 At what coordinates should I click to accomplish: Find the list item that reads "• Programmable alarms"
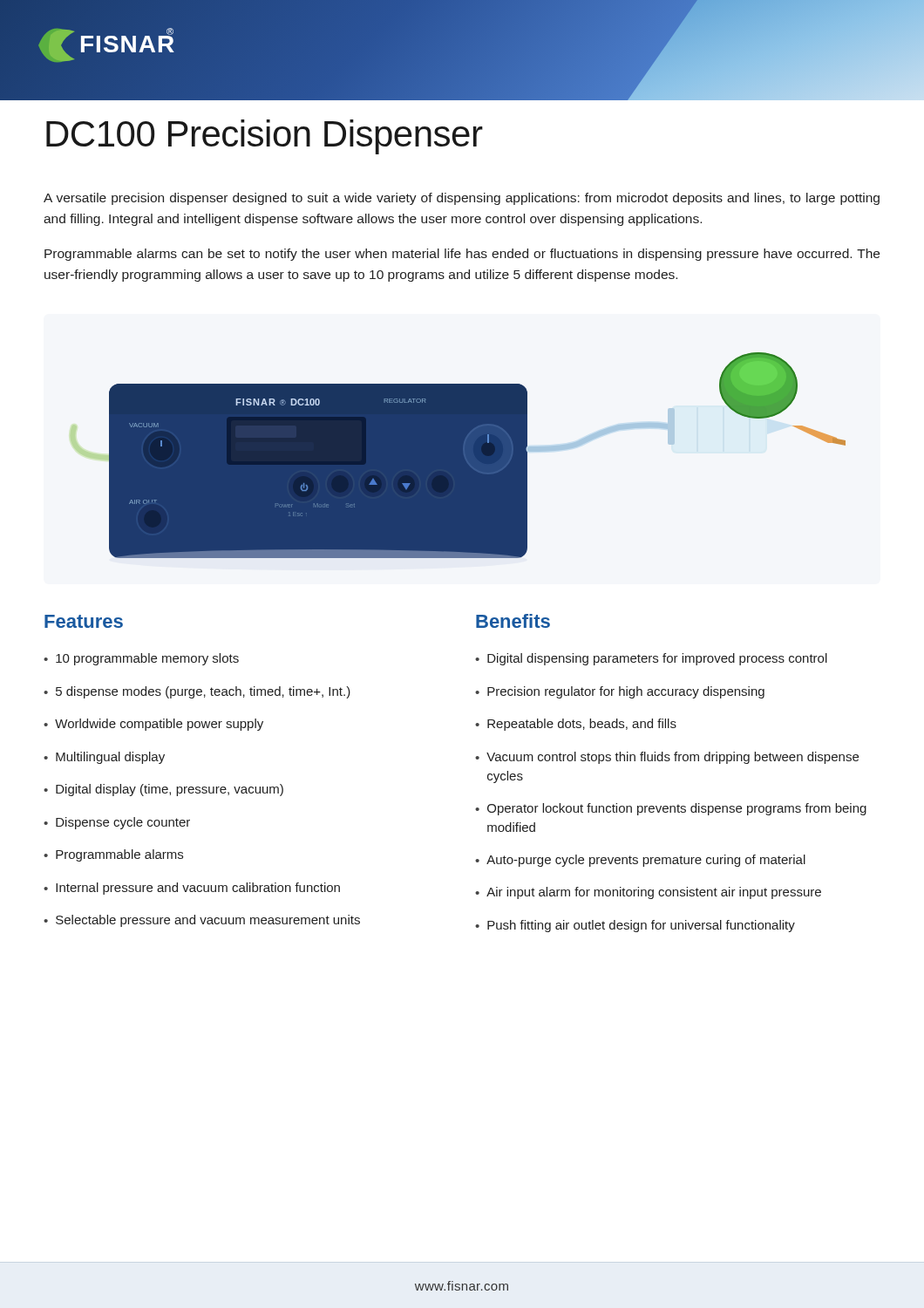pyautogui.click(x=114, y=855)
